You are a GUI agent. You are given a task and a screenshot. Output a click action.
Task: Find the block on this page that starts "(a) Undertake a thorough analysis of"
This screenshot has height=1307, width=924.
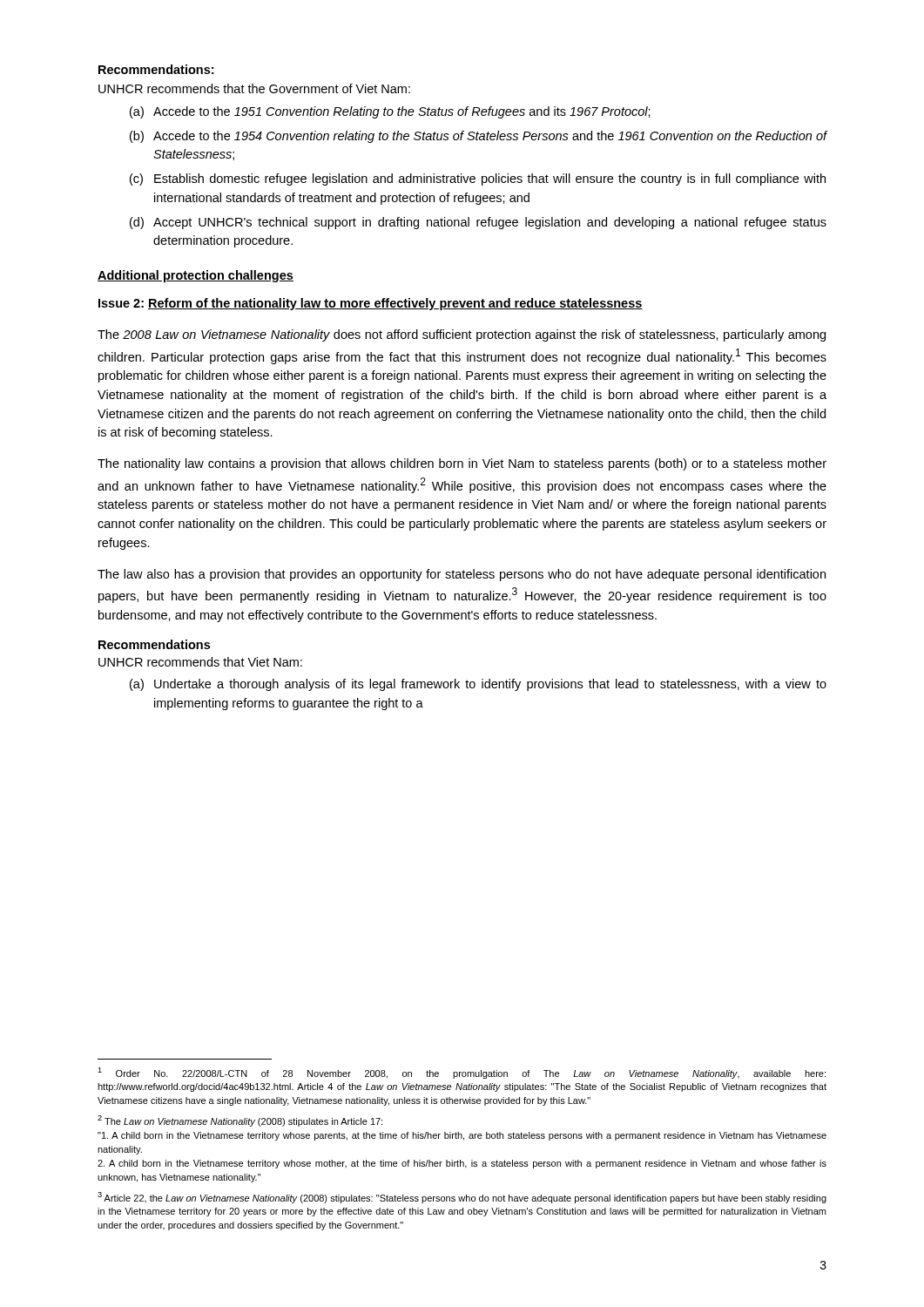click(478, 695)
